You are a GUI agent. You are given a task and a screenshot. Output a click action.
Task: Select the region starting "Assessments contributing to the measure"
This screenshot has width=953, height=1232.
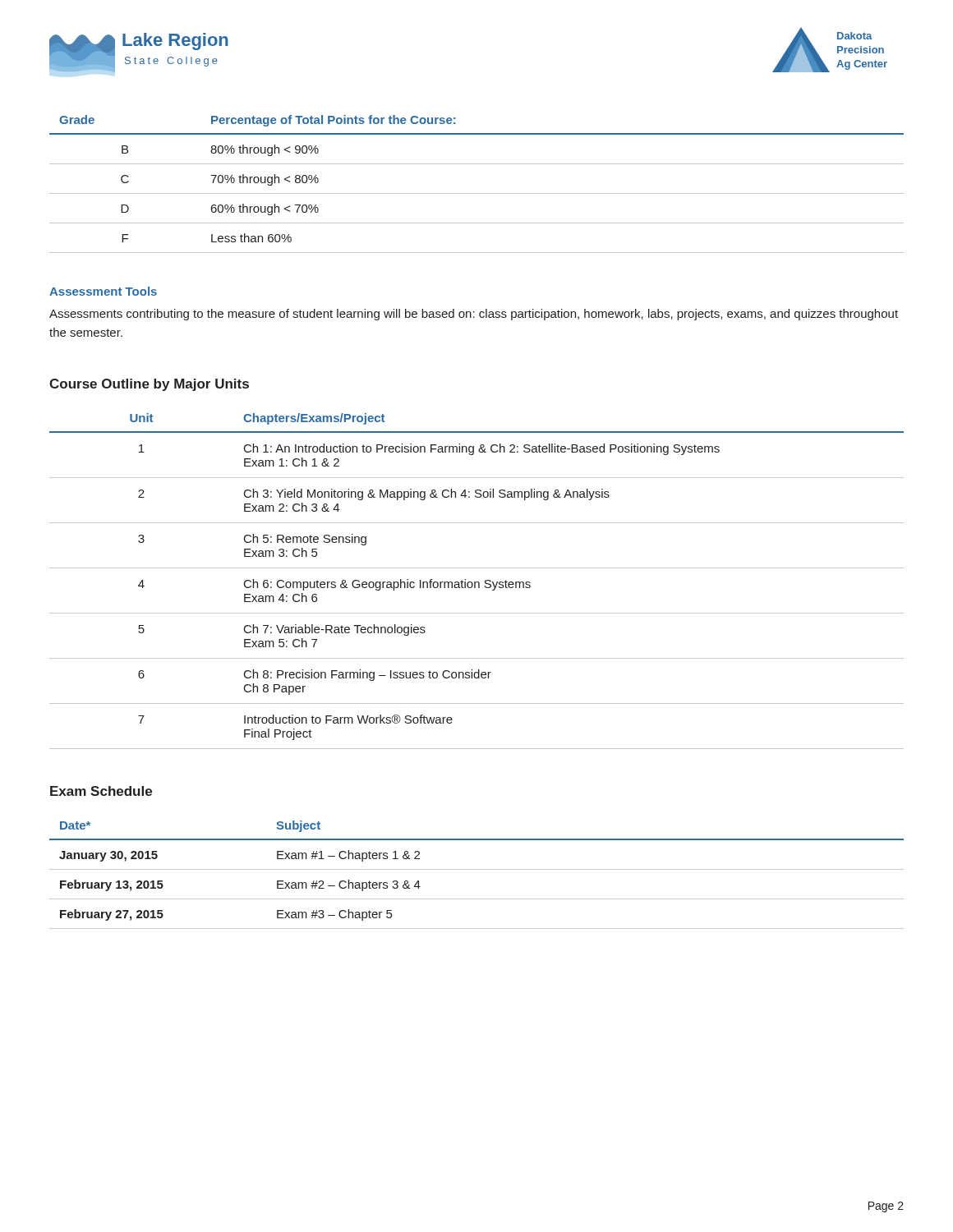[x=474, y=323]
